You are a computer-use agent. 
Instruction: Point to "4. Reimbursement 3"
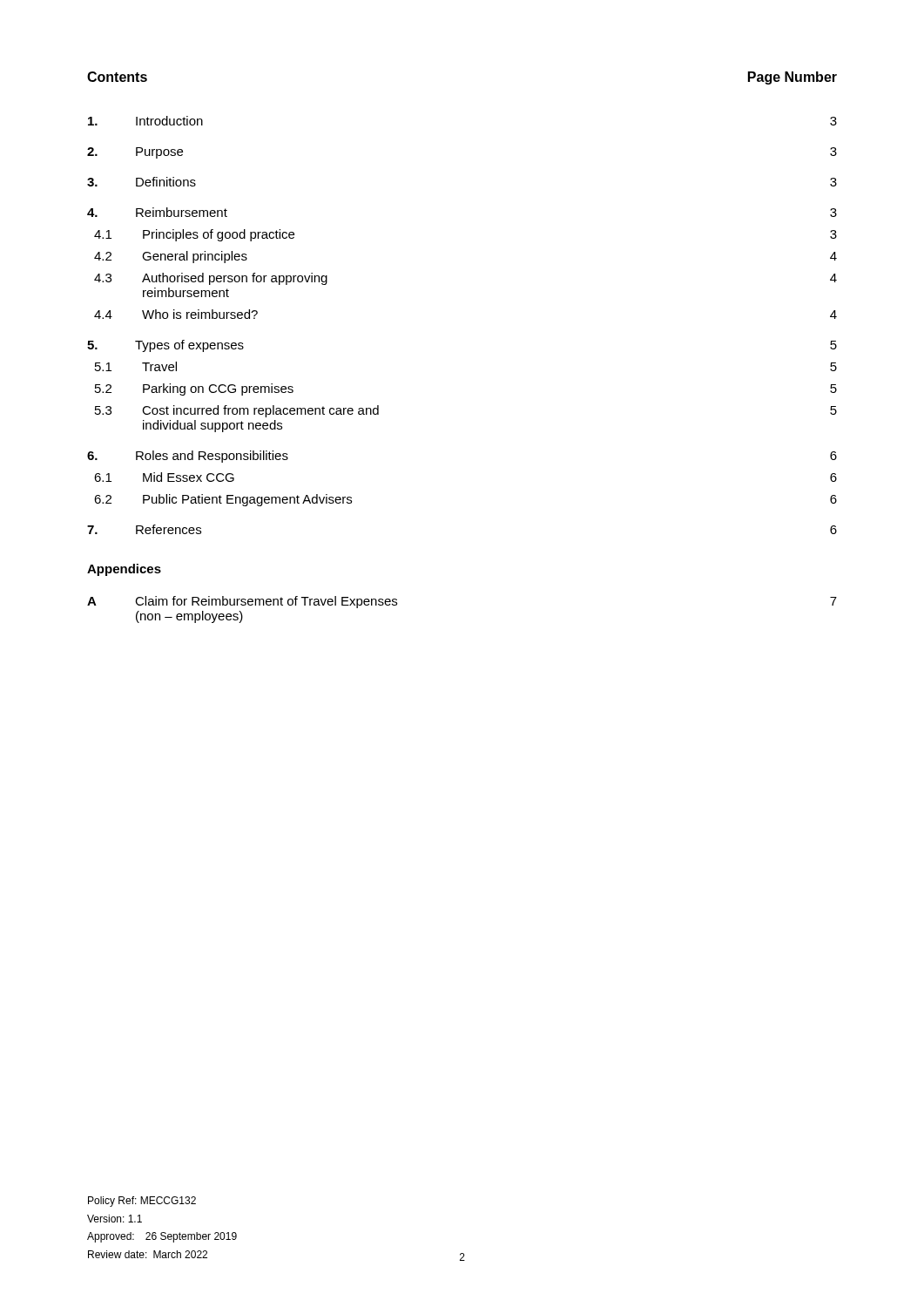pyautogui.click(x=185, y=212)
